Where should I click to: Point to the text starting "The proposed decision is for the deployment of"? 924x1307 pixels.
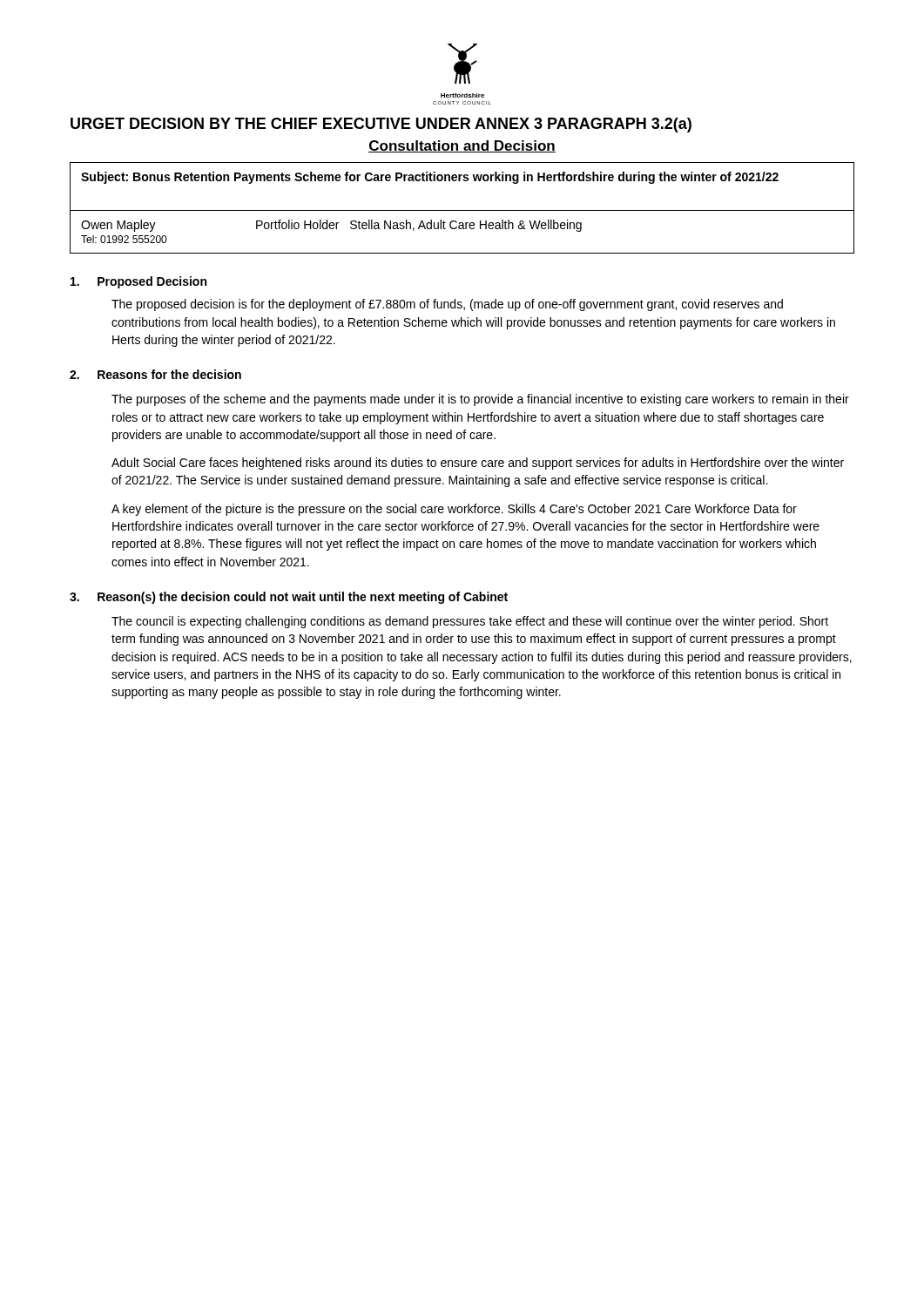[x=483, y=322]
